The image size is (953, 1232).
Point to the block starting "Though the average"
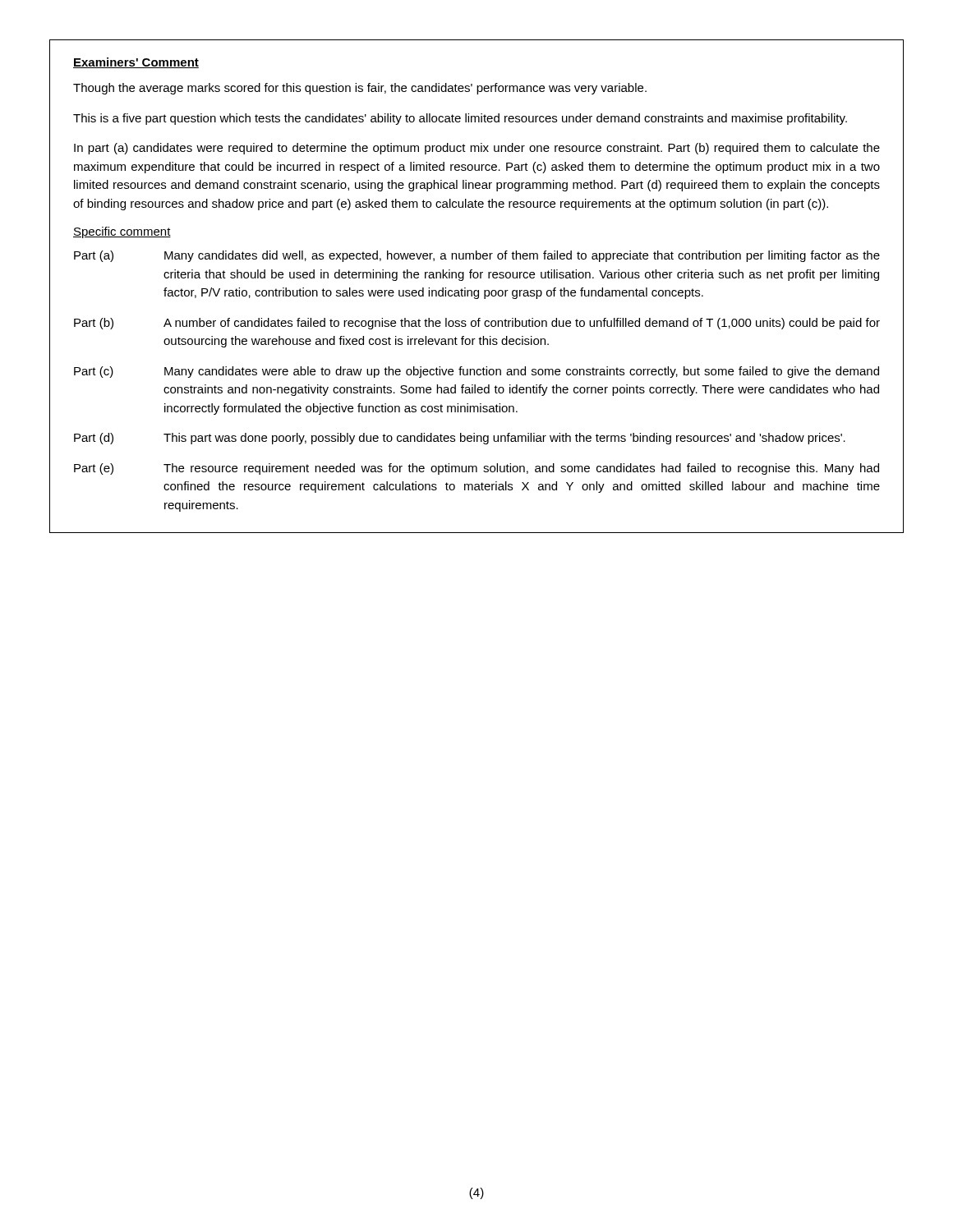[x=360, y=87]
